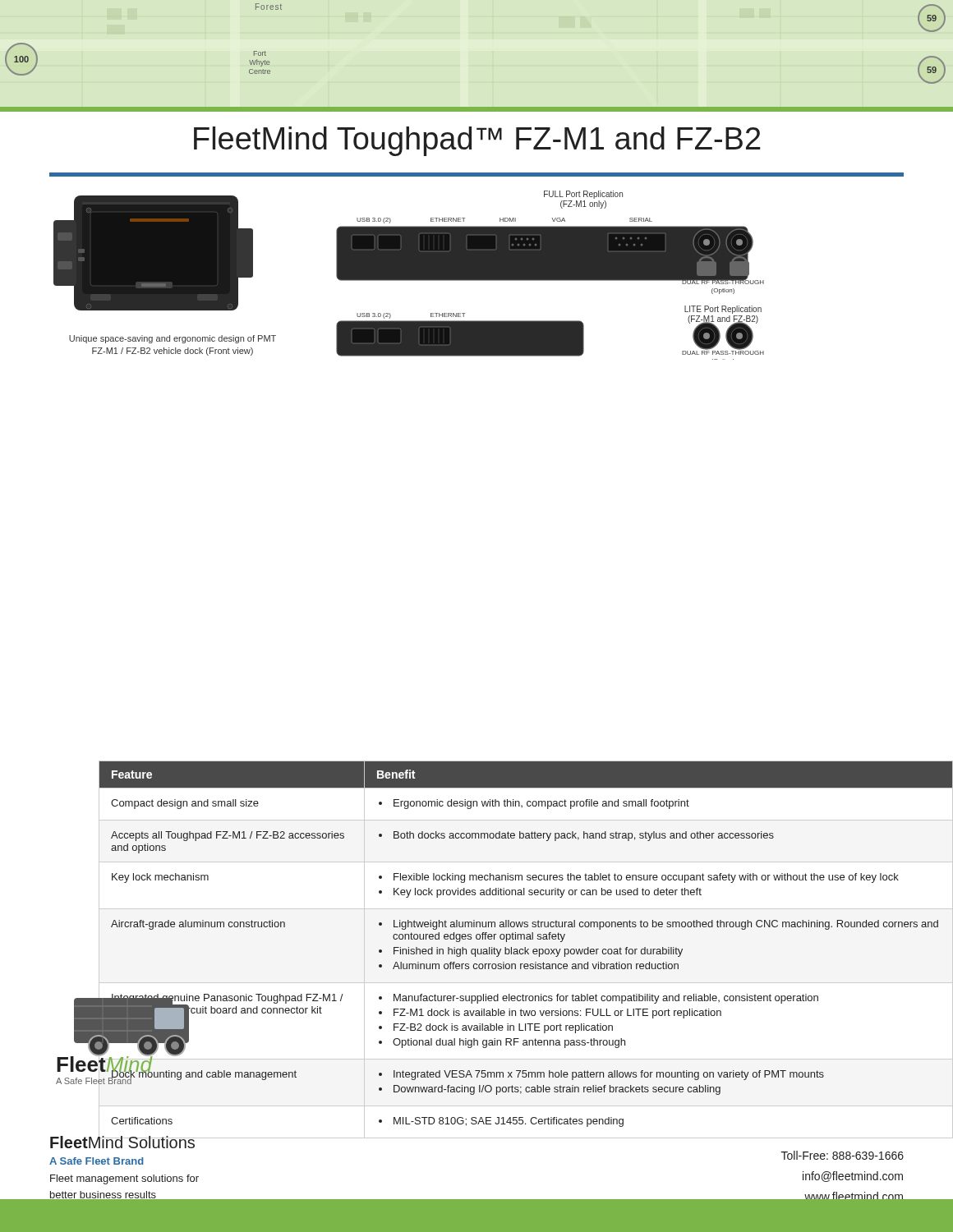Find the text block with the text "FleetMind Solutions A Safe Fleet Brand"

coord(214,1140)
